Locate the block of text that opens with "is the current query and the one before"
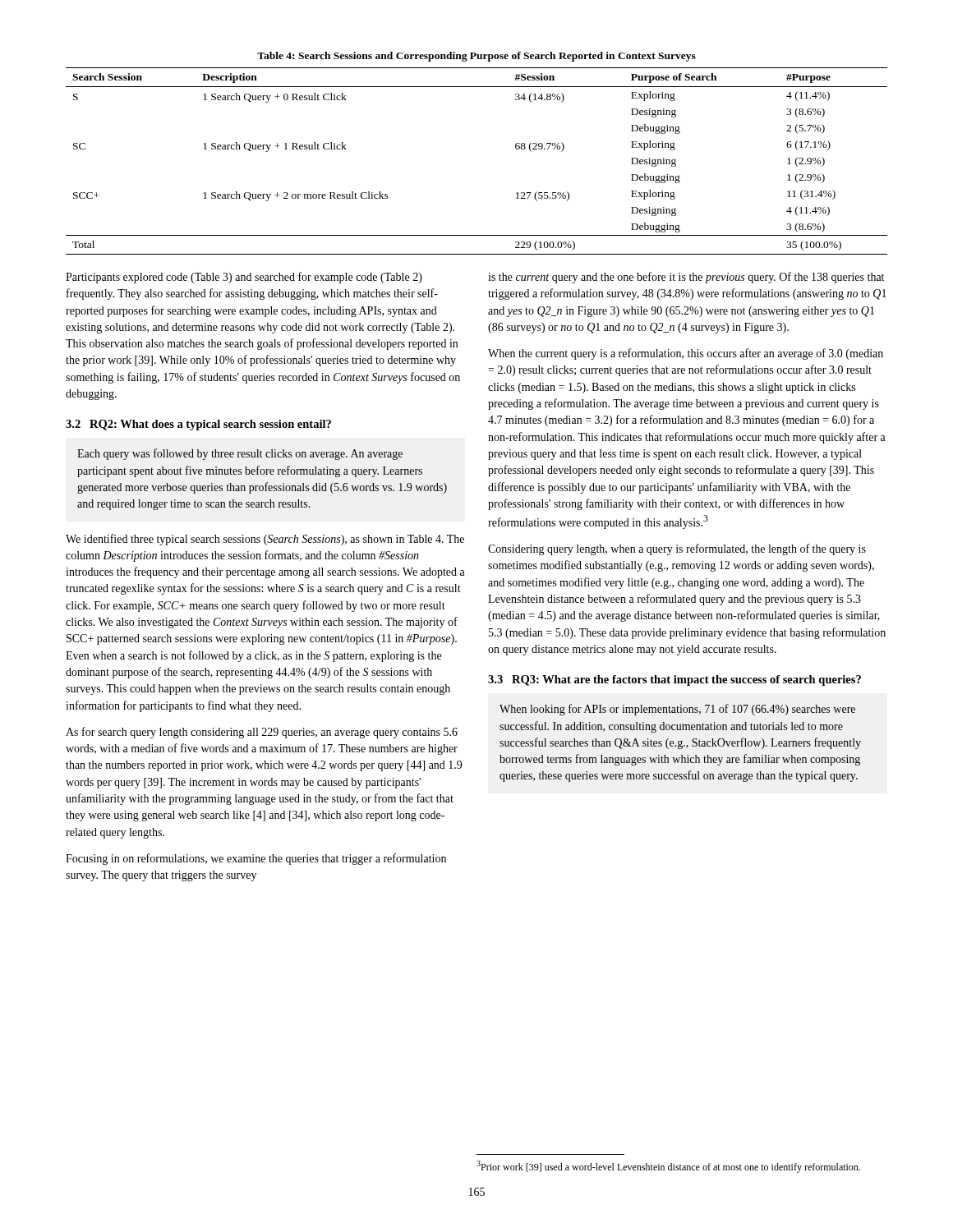Viewport: 953px width, 1232px height. point(687,302)
